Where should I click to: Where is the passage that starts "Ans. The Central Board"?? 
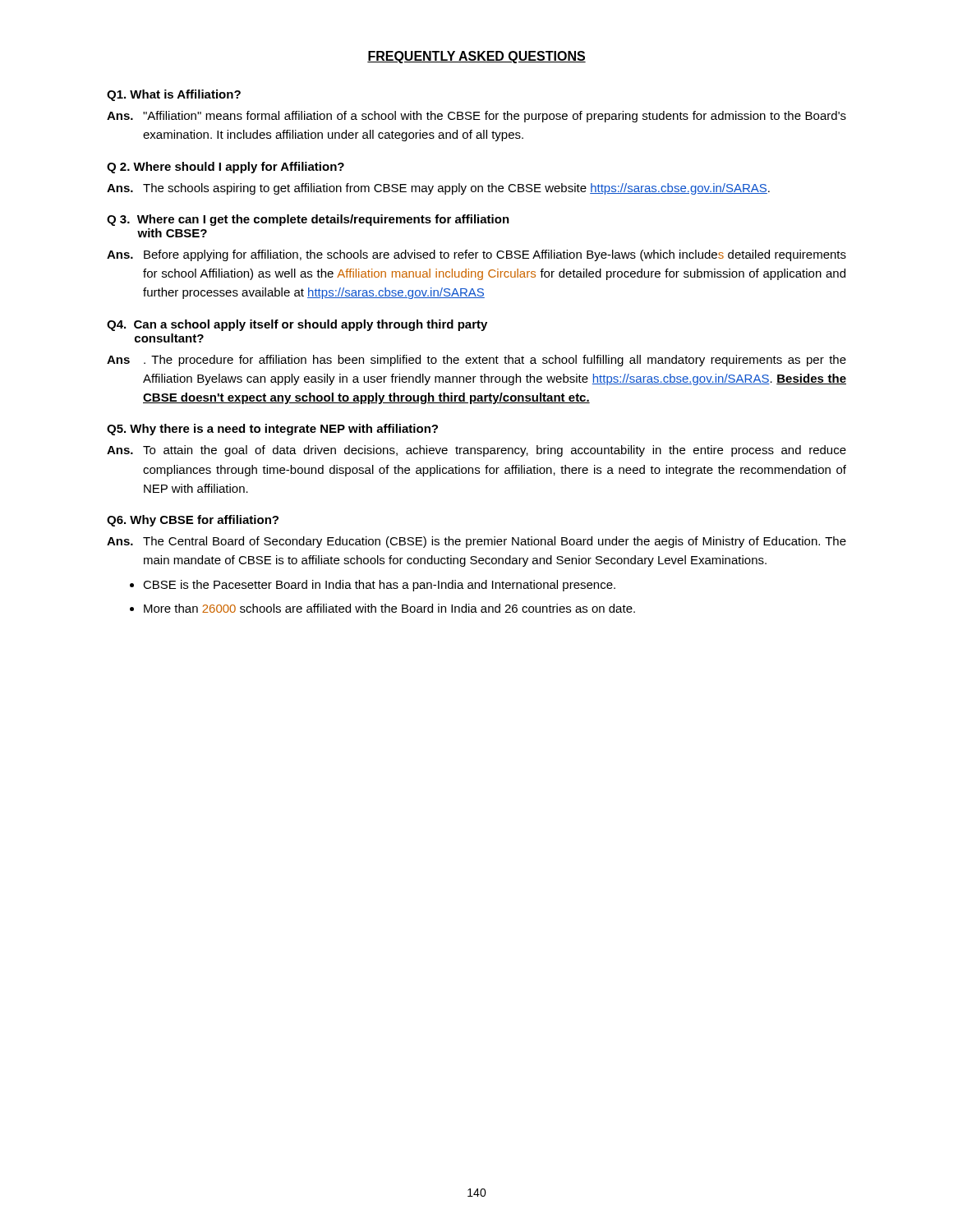point(476,550)
